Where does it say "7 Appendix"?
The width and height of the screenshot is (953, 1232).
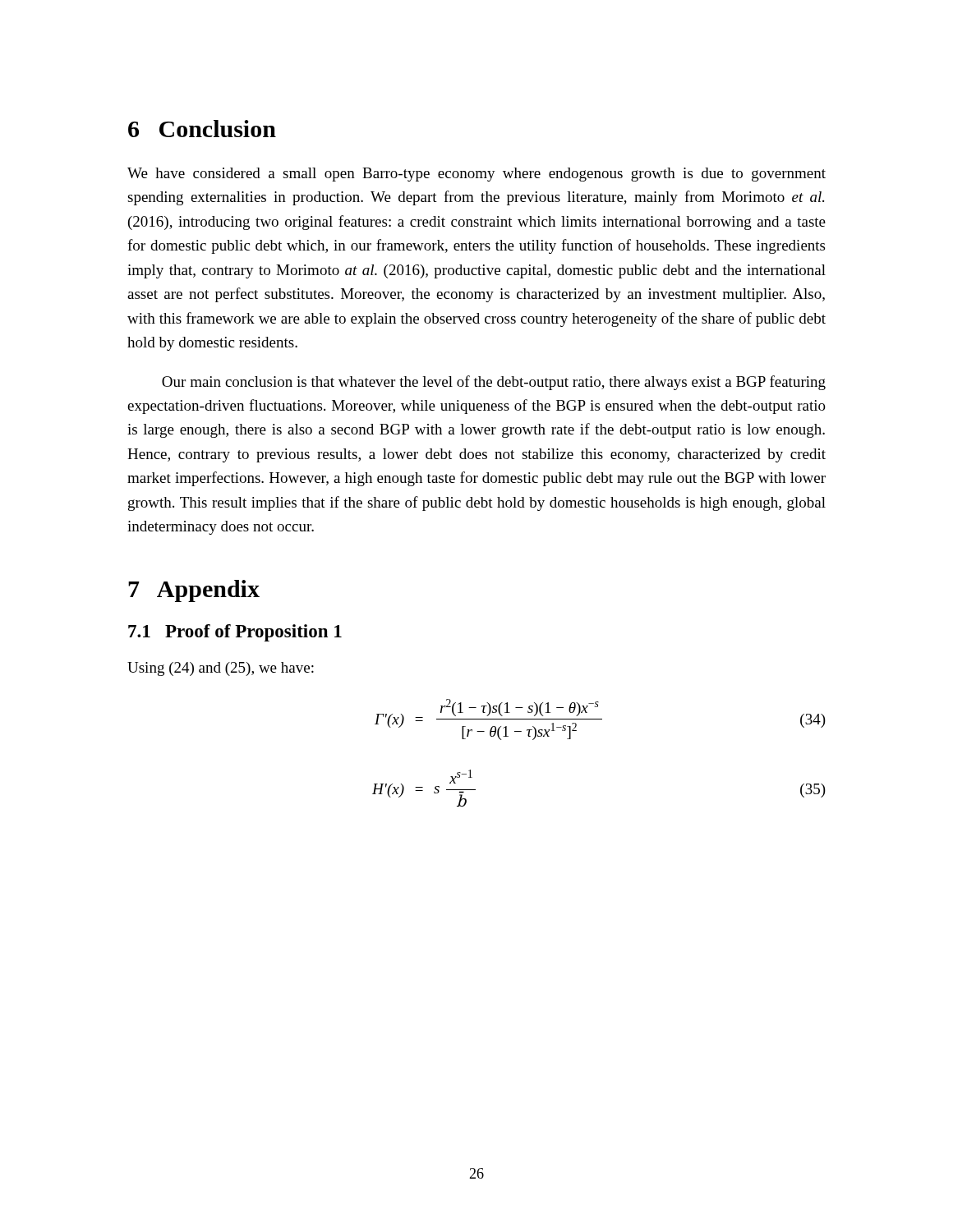pos(194,591)
